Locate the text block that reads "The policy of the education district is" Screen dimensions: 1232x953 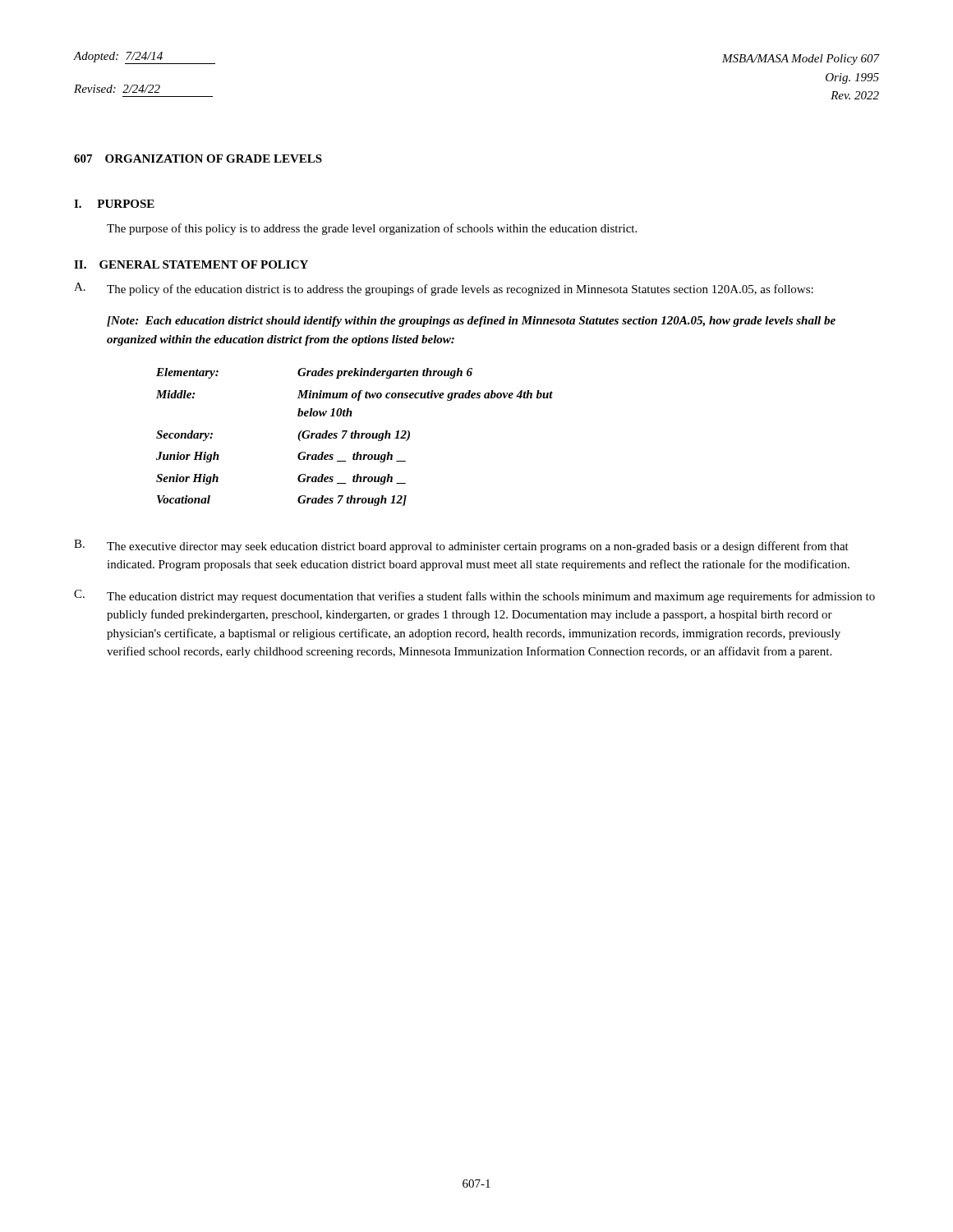[460, 289]
